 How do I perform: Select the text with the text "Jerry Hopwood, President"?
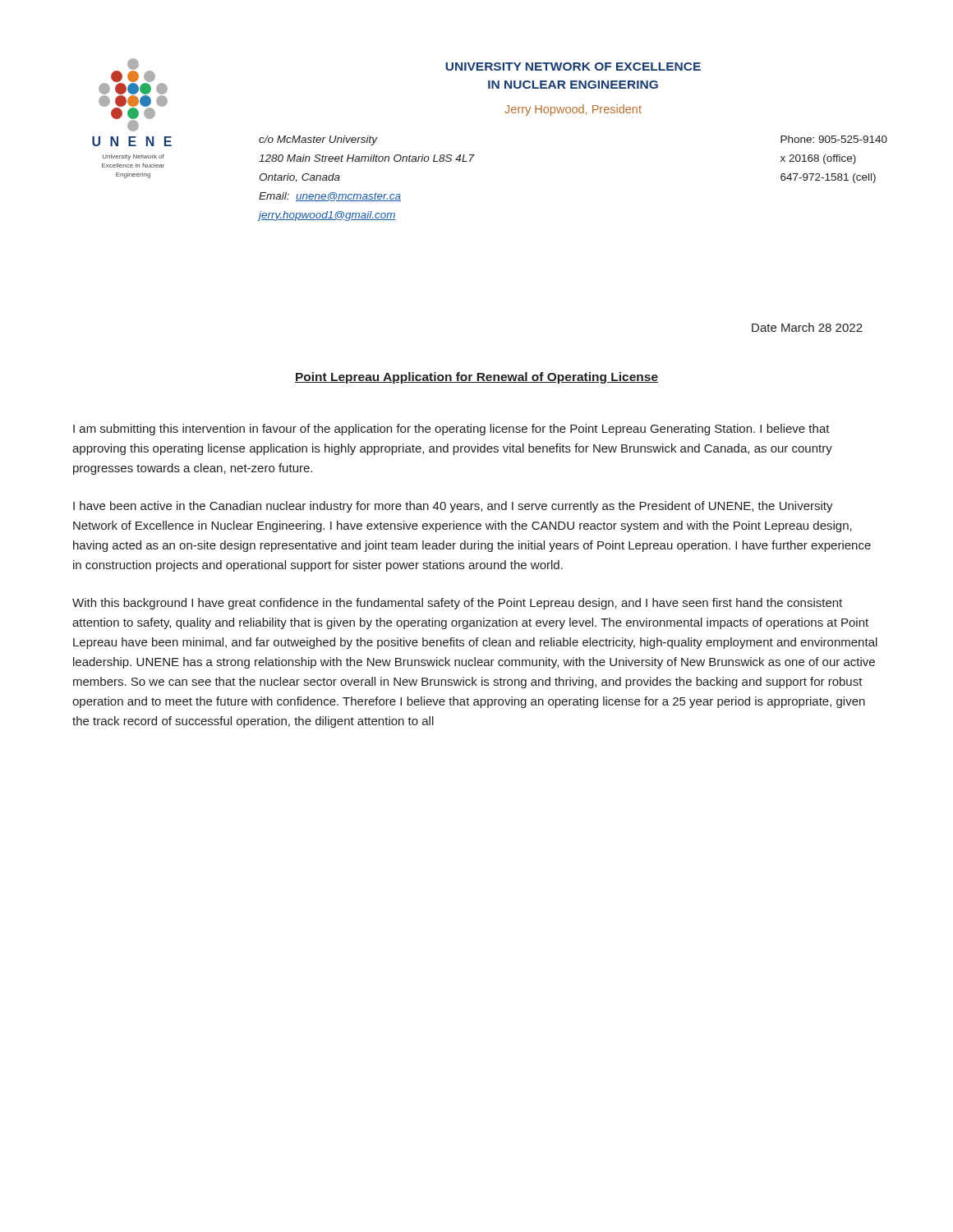573,109
